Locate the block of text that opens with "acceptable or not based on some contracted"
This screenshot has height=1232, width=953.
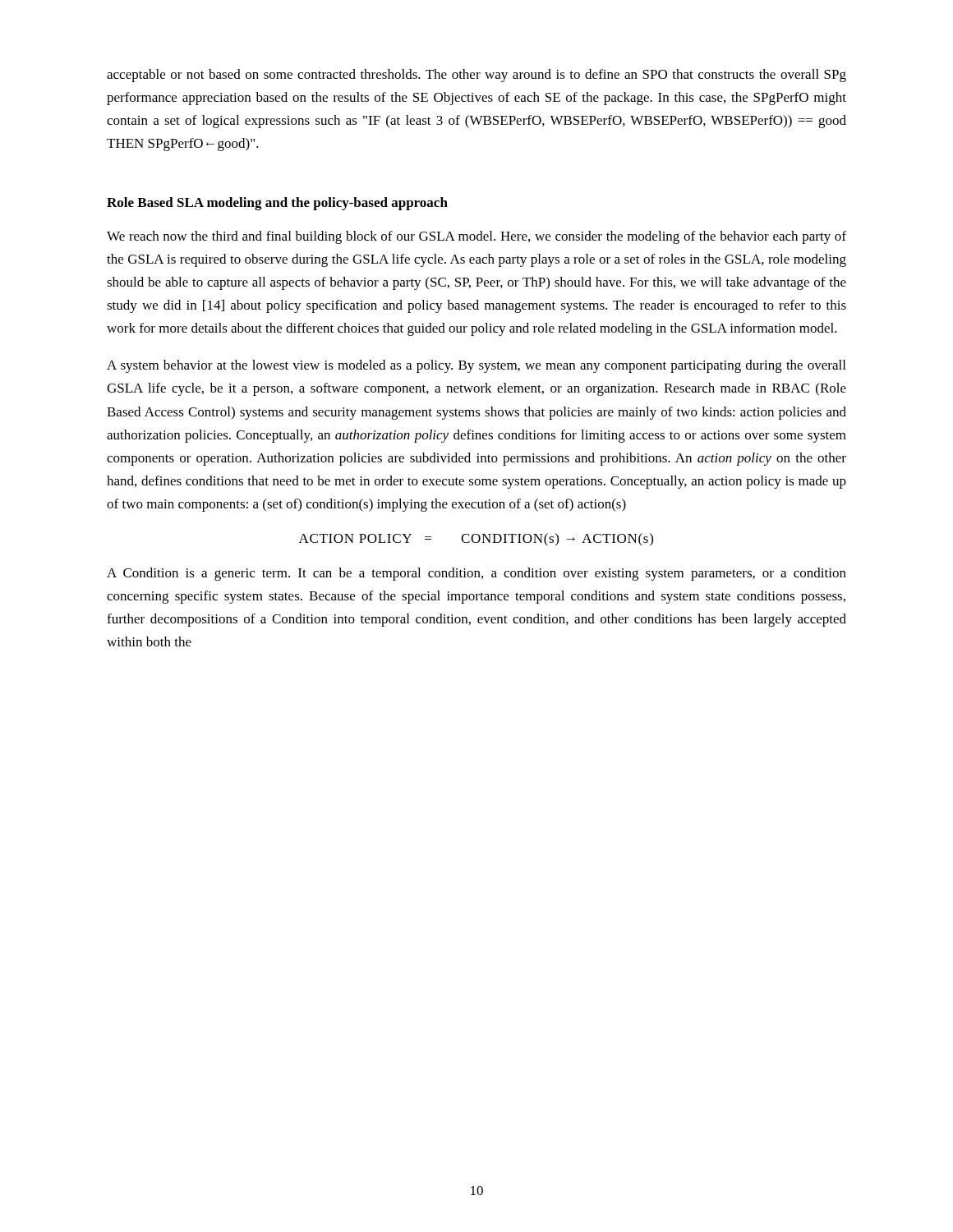tap(476, 109)
